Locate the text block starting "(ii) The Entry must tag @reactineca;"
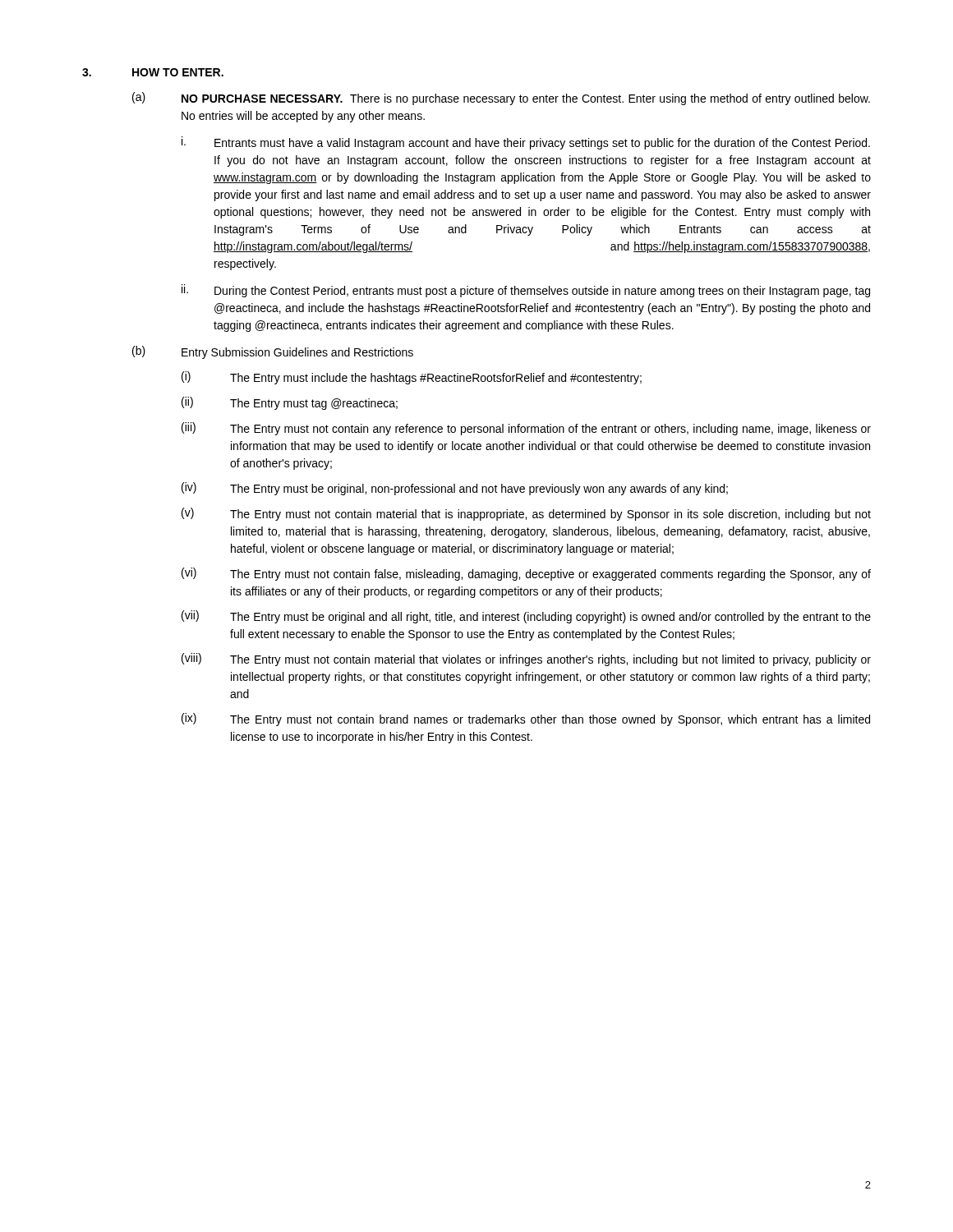 290,403
